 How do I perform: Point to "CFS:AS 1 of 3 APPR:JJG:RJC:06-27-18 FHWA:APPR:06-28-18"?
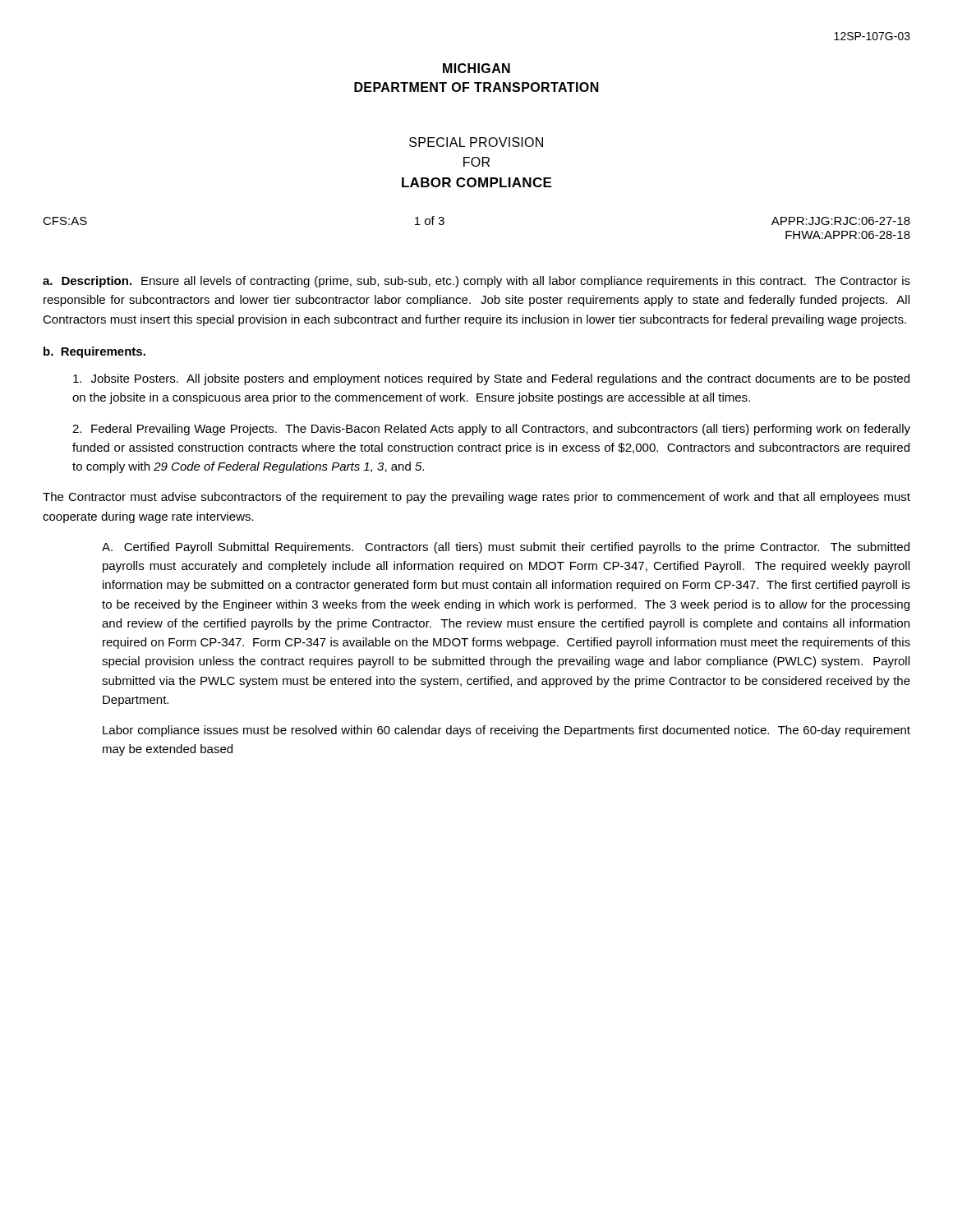coord(64,221)
